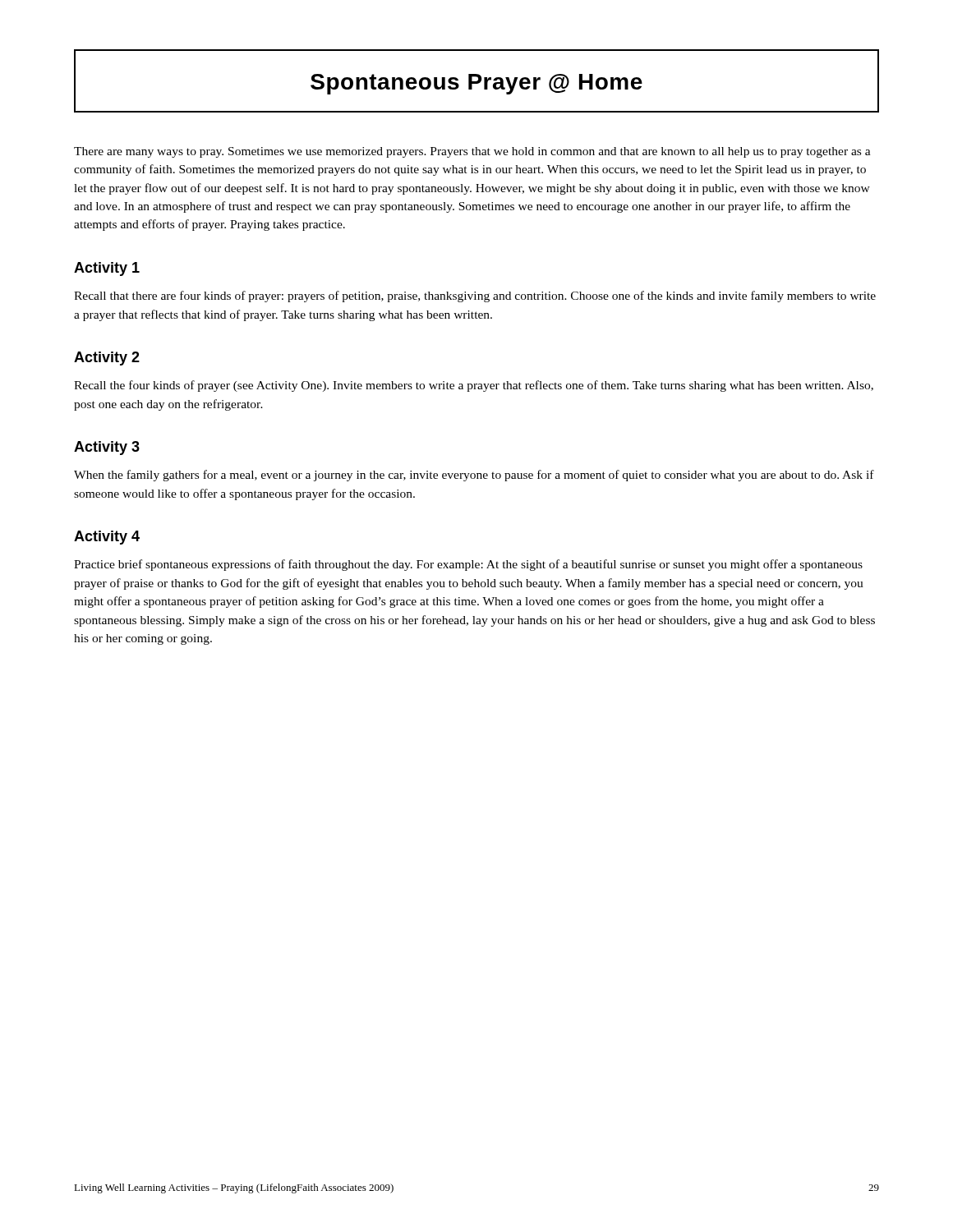Point to the region starting "There are many"
This screenshot has height=1232, width=953.
472,187
